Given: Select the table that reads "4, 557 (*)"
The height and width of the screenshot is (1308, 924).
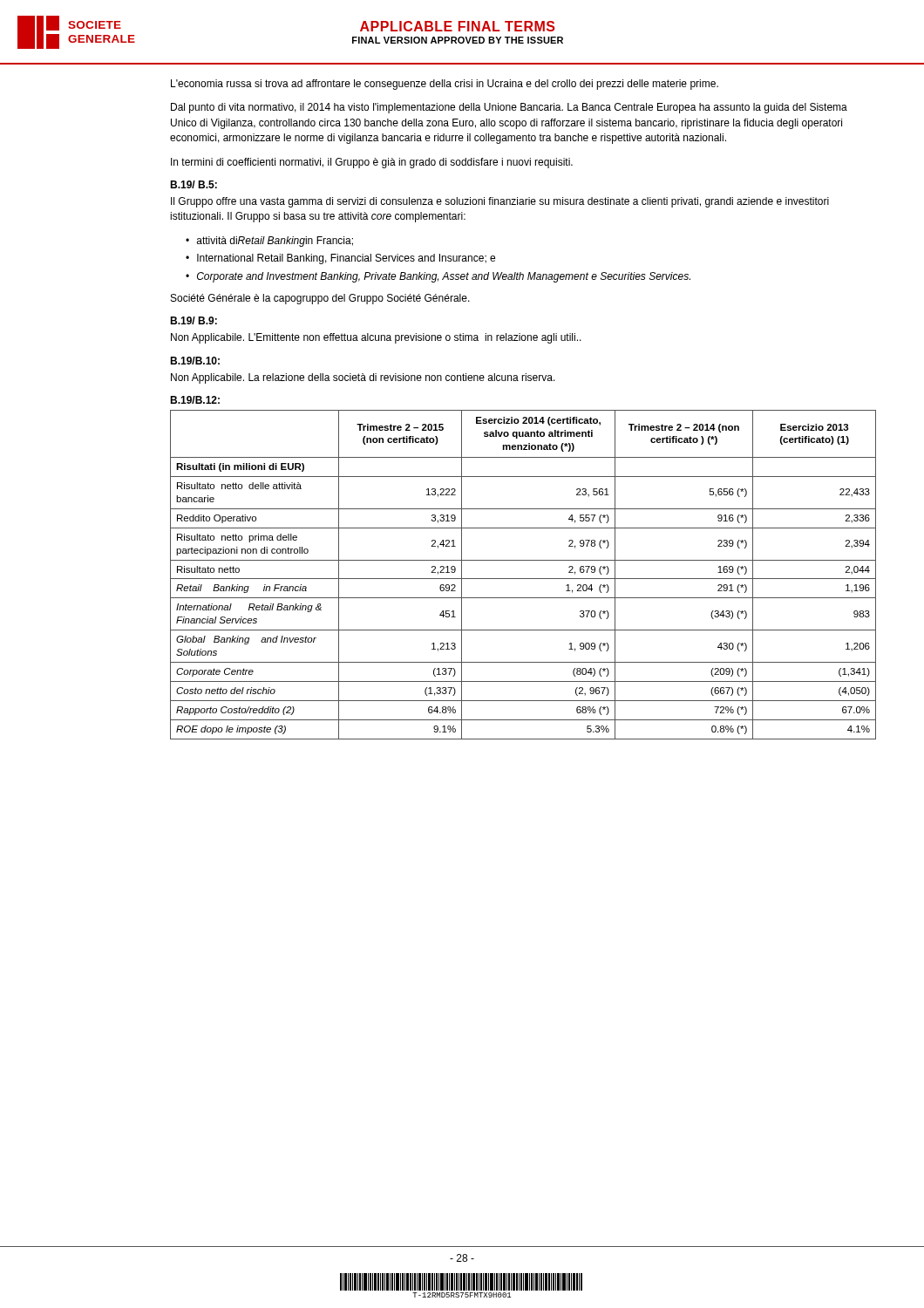Looking at the screenshot, I should pos(523,575).
